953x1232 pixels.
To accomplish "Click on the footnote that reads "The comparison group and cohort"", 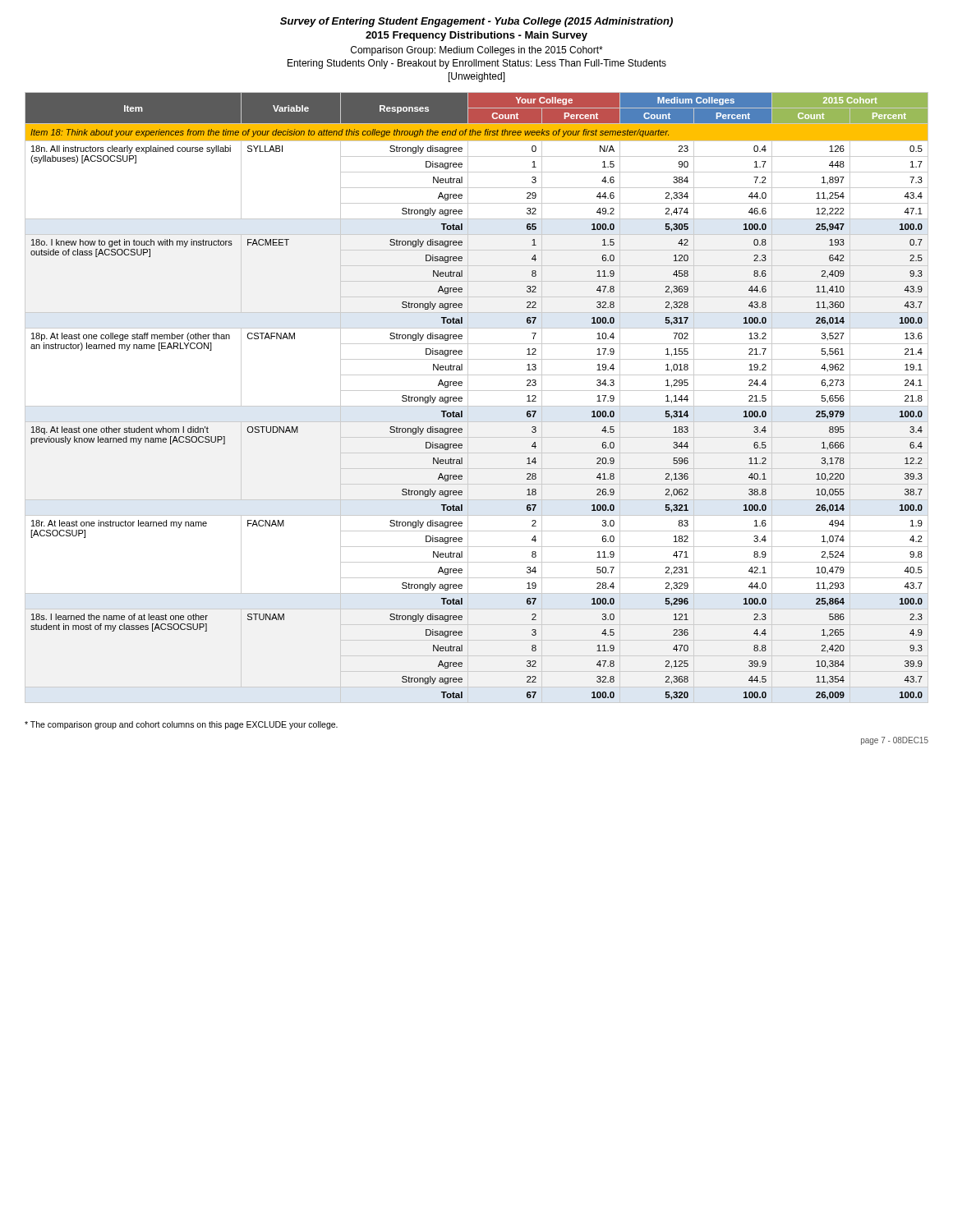I will (x=181, y=724).
